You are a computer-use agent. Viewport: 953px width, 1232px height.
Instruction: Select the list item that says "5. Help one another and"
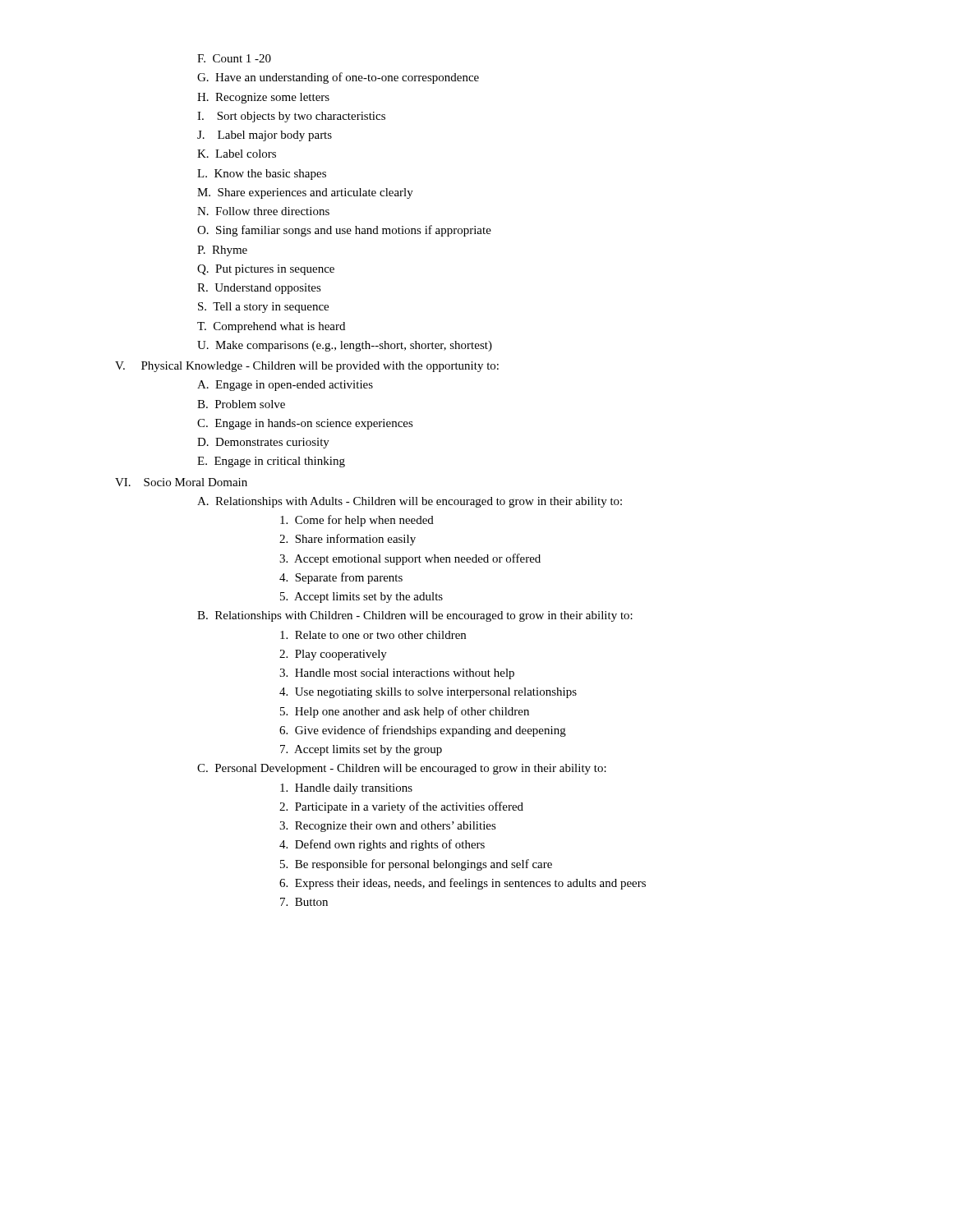pyautogui.click(x=404, y=711)
